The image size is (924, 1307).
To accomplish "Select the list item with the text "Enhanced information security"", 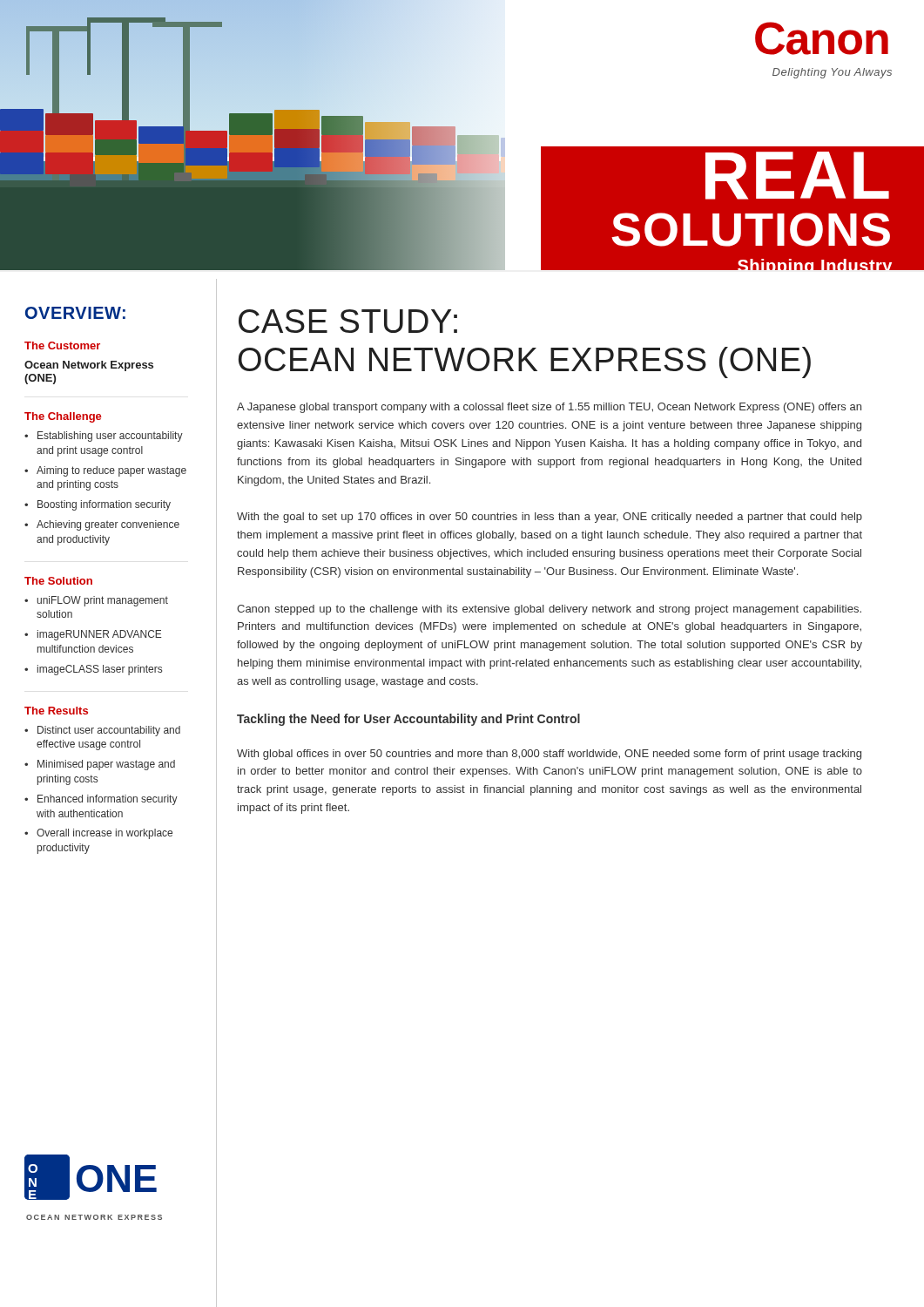I will [x=107, y=806].
